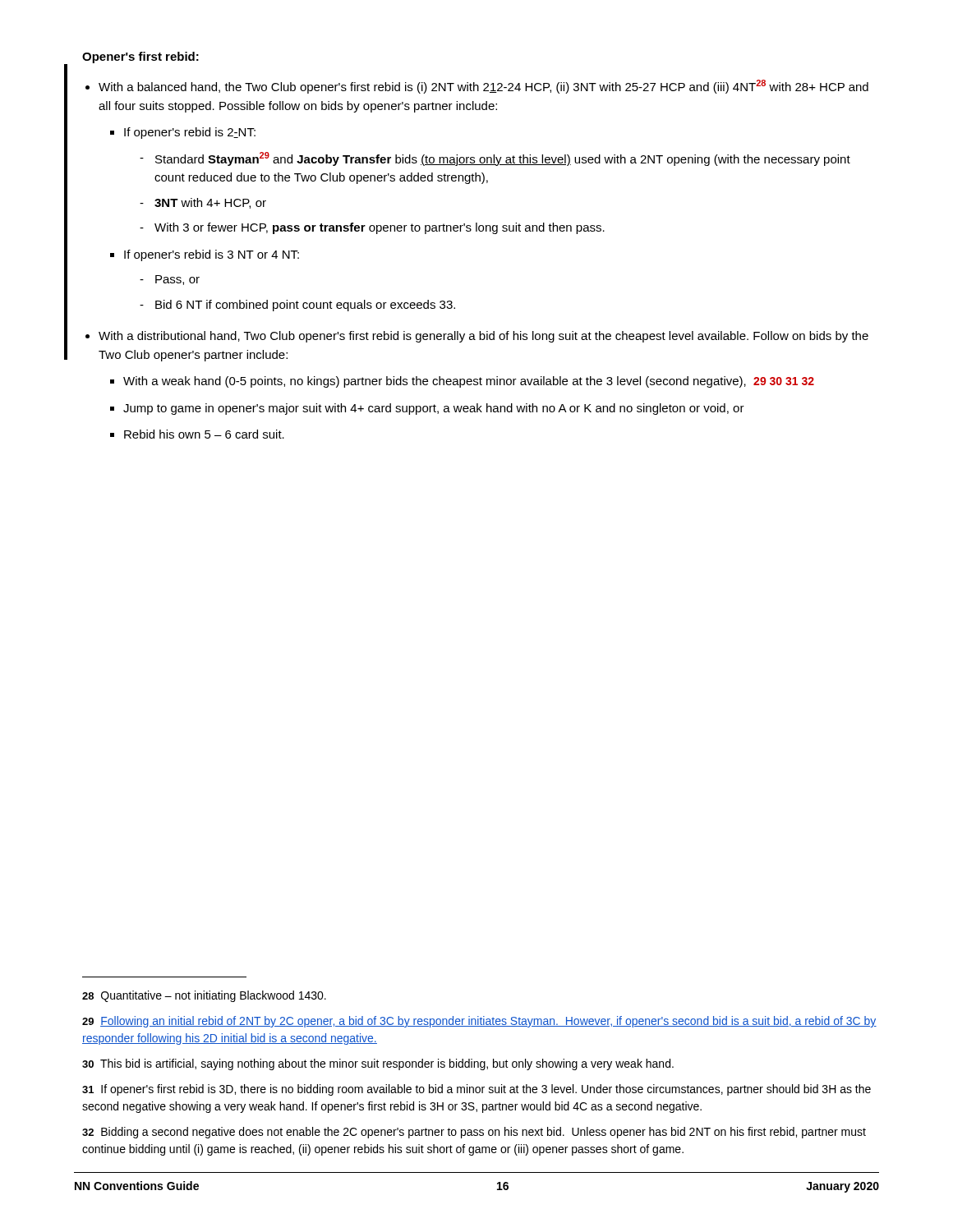Where is the passage that starts "Standard Stayman29 and Jacoby Transfer bids"?
Screen dimensions: 1232x953
502,167
